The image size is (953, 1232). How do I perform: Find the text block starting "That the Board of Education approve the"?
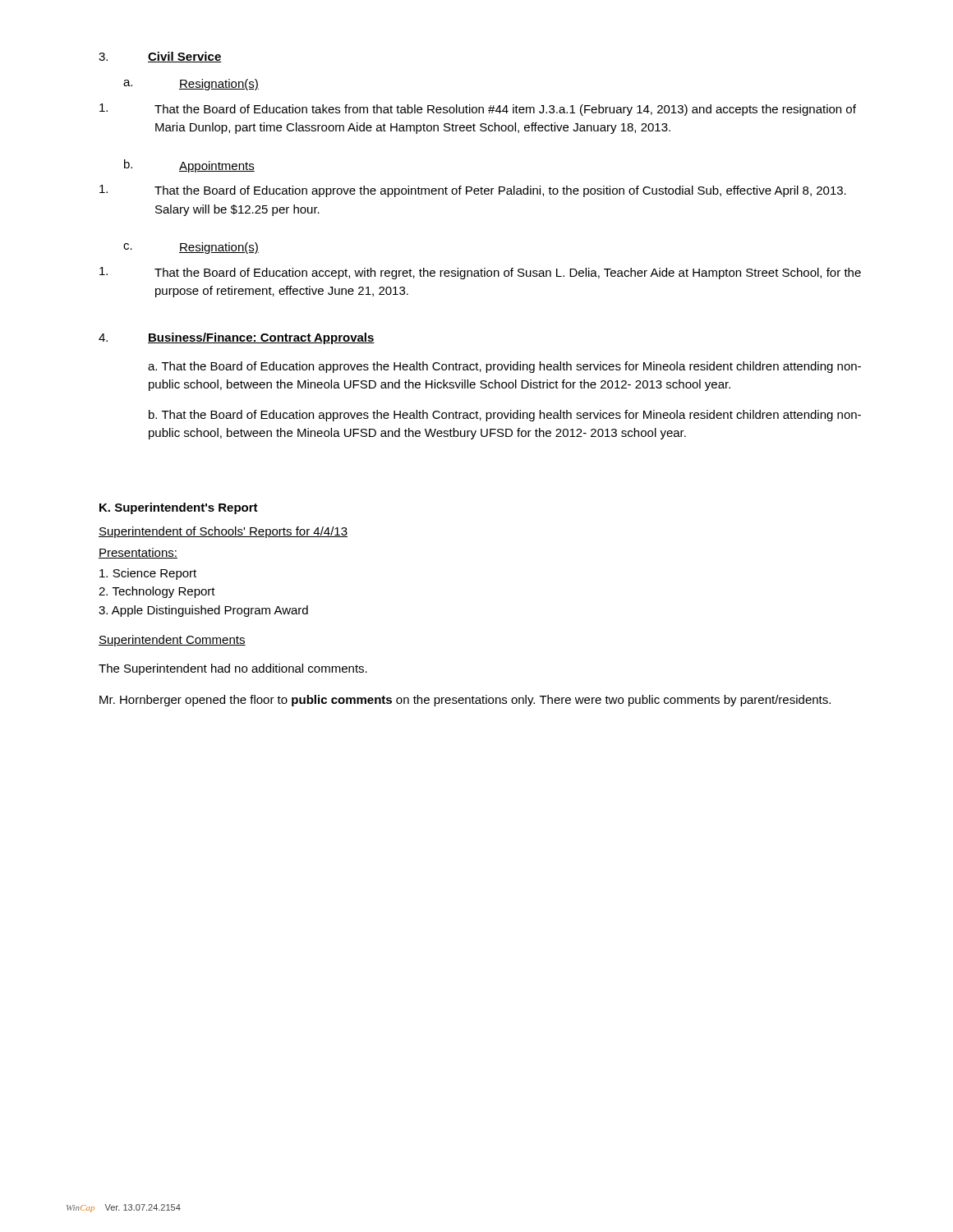485,200
